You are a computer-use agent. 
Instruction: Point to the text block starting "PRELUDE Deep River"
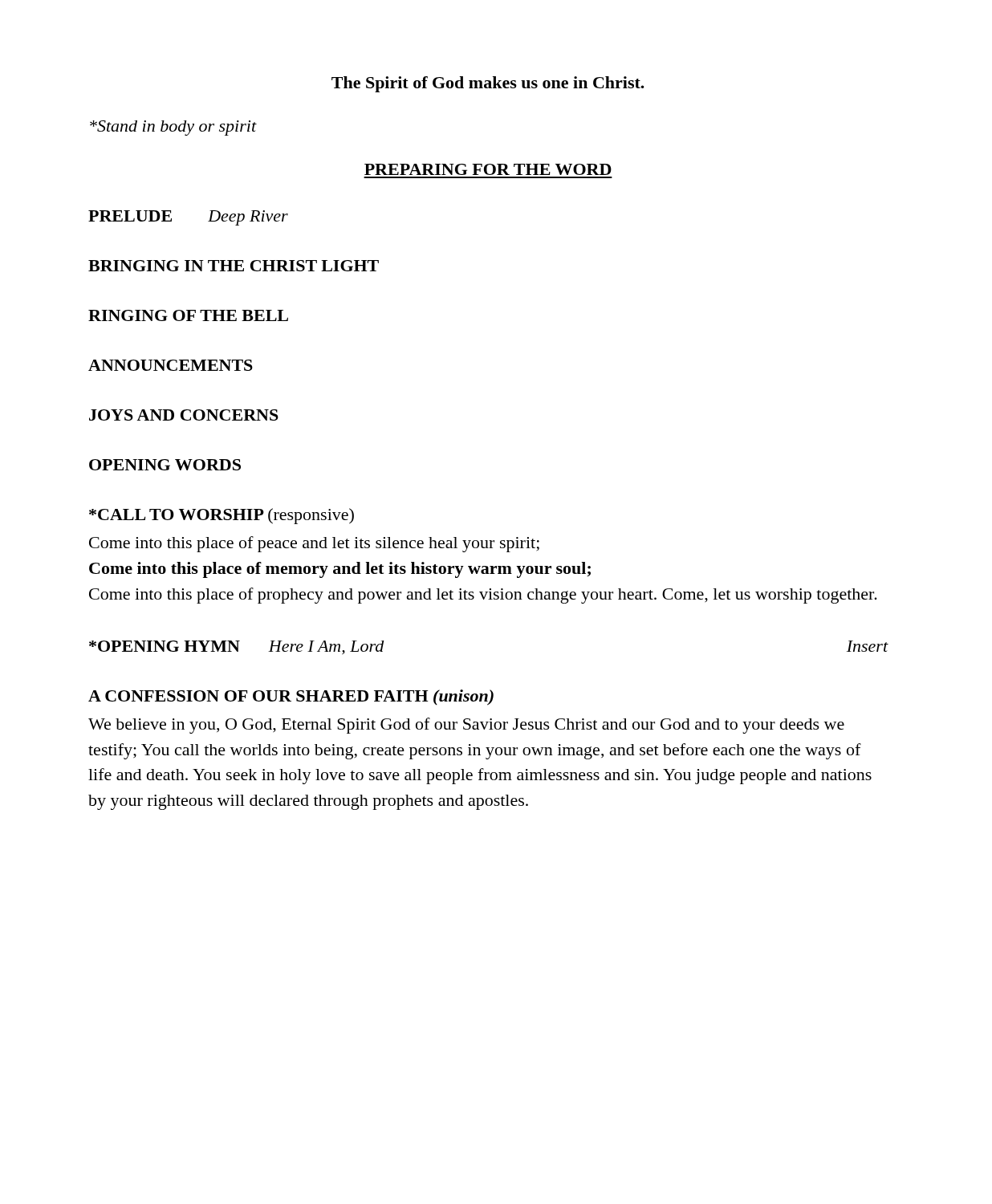(x=128, y=218)
